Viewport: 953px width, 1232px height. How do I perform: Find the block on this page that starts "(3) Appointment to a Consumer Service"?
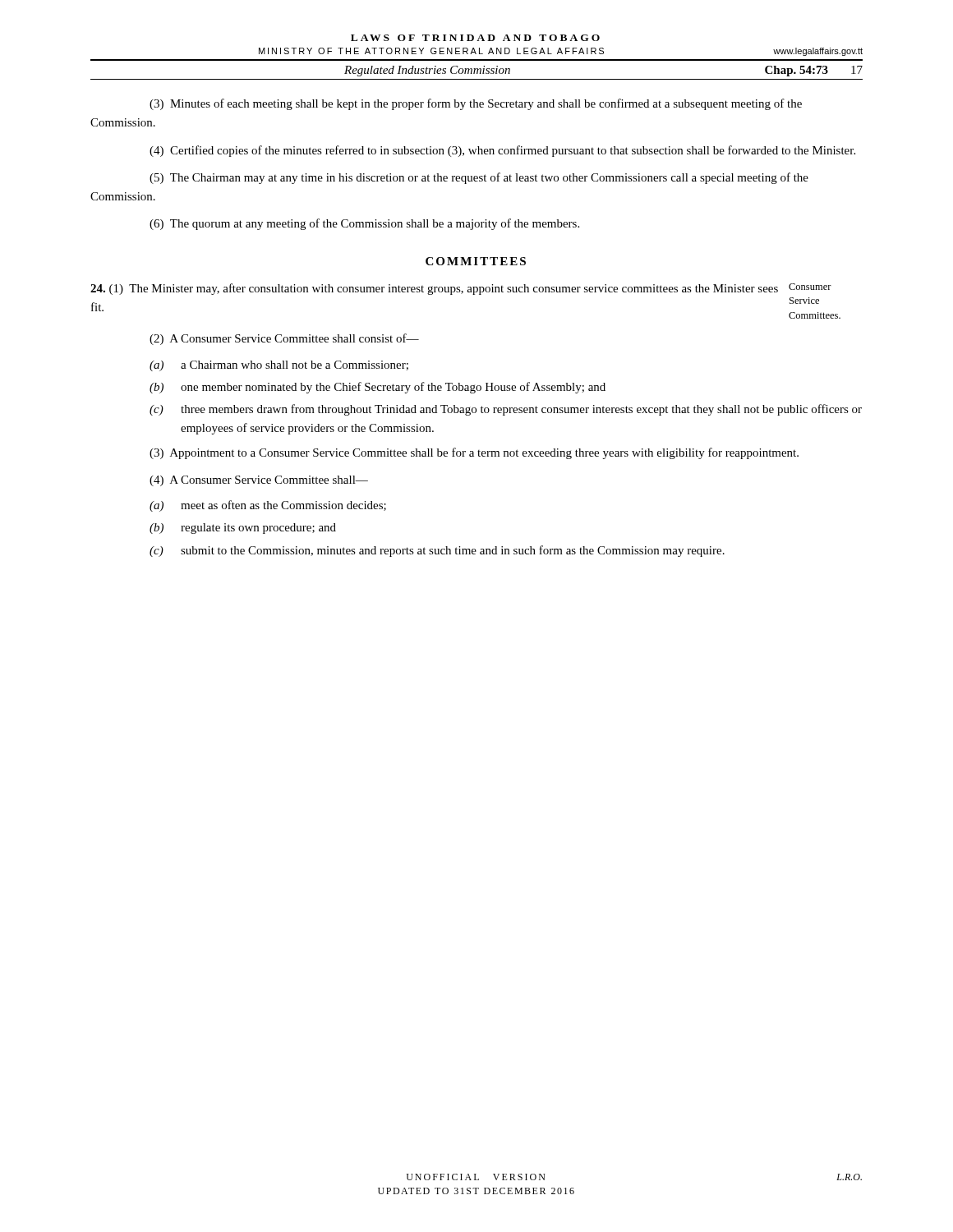point(474,452)
